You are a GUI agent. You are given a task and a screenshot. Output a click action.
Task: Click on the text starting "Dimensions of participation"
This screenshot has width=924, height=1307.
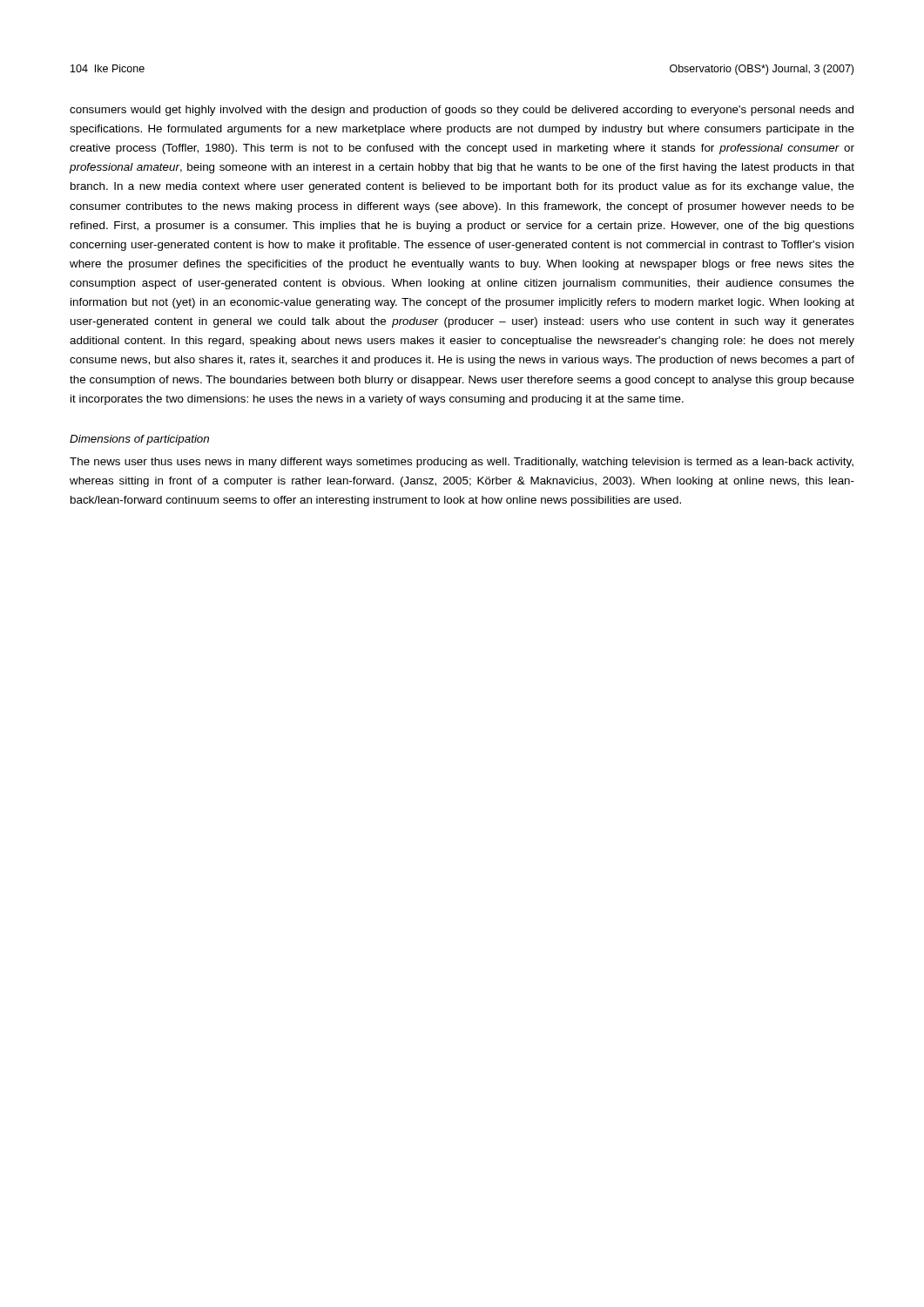pos(140,438)
